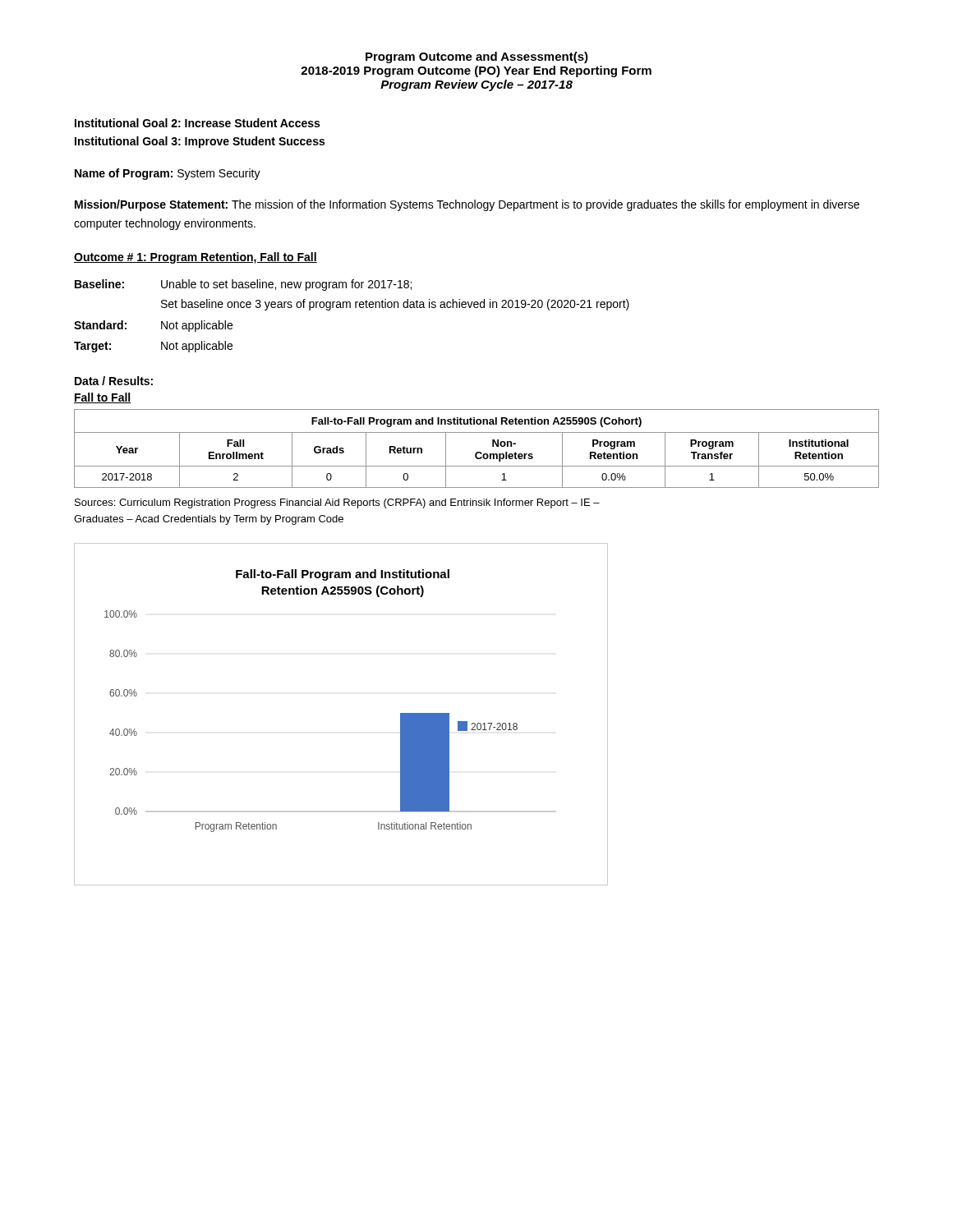Select the block starting "Baseline: Unable to"

(476, 316)
